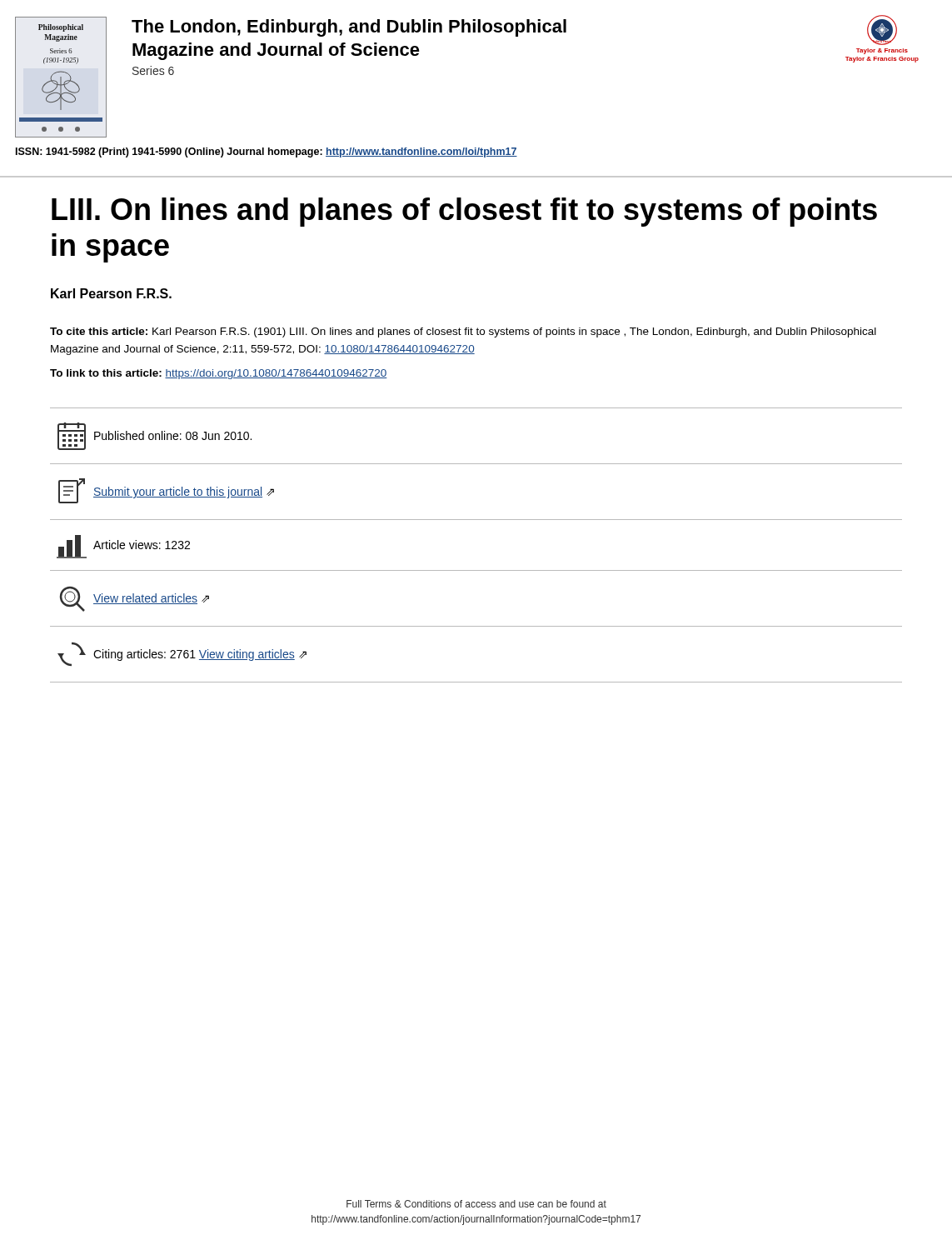This screenshot has height=1250, width=952.
Task: Find the element starting "View related articles ⇗"
Action: pyautogui.click(x=130, y=598)
